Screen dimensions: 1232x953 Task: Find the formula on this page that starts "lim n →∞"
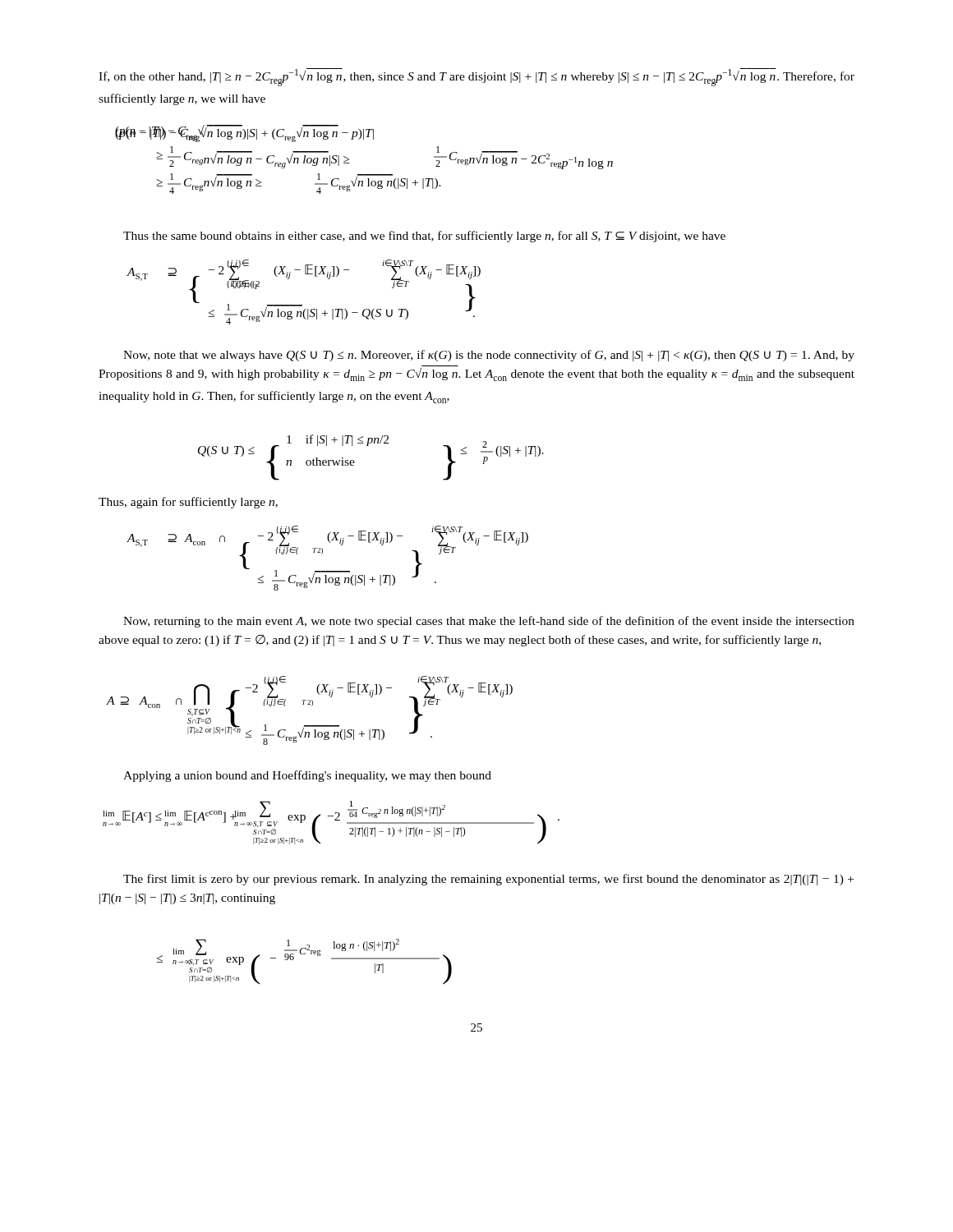pos(476,828)
